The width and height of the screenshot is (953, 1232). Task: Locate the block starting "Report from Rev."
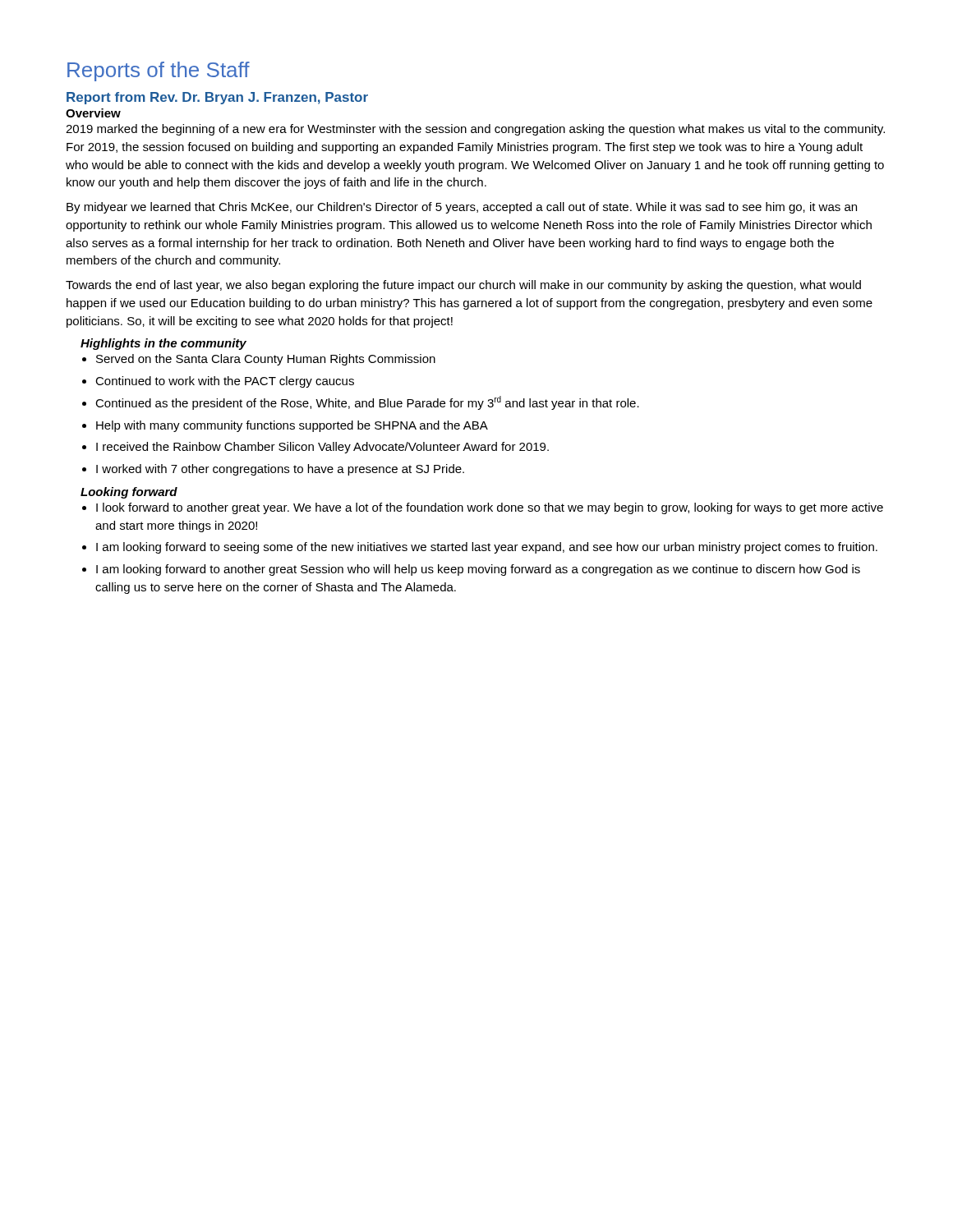point(217,97)
